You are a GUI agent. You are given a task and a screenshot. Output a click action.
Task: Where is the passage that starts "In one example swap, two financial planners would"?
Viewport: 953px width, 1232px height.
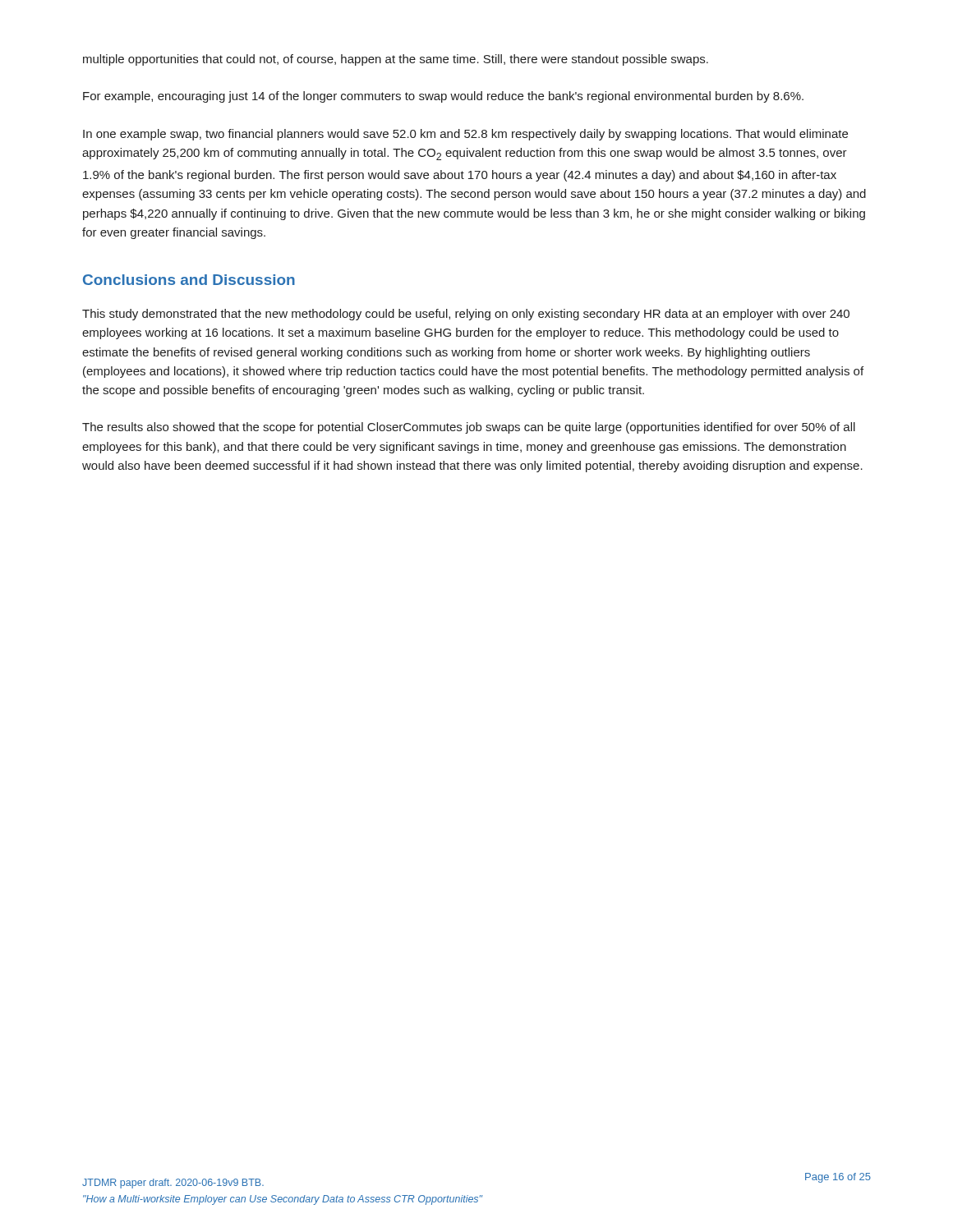coord(474,182)
